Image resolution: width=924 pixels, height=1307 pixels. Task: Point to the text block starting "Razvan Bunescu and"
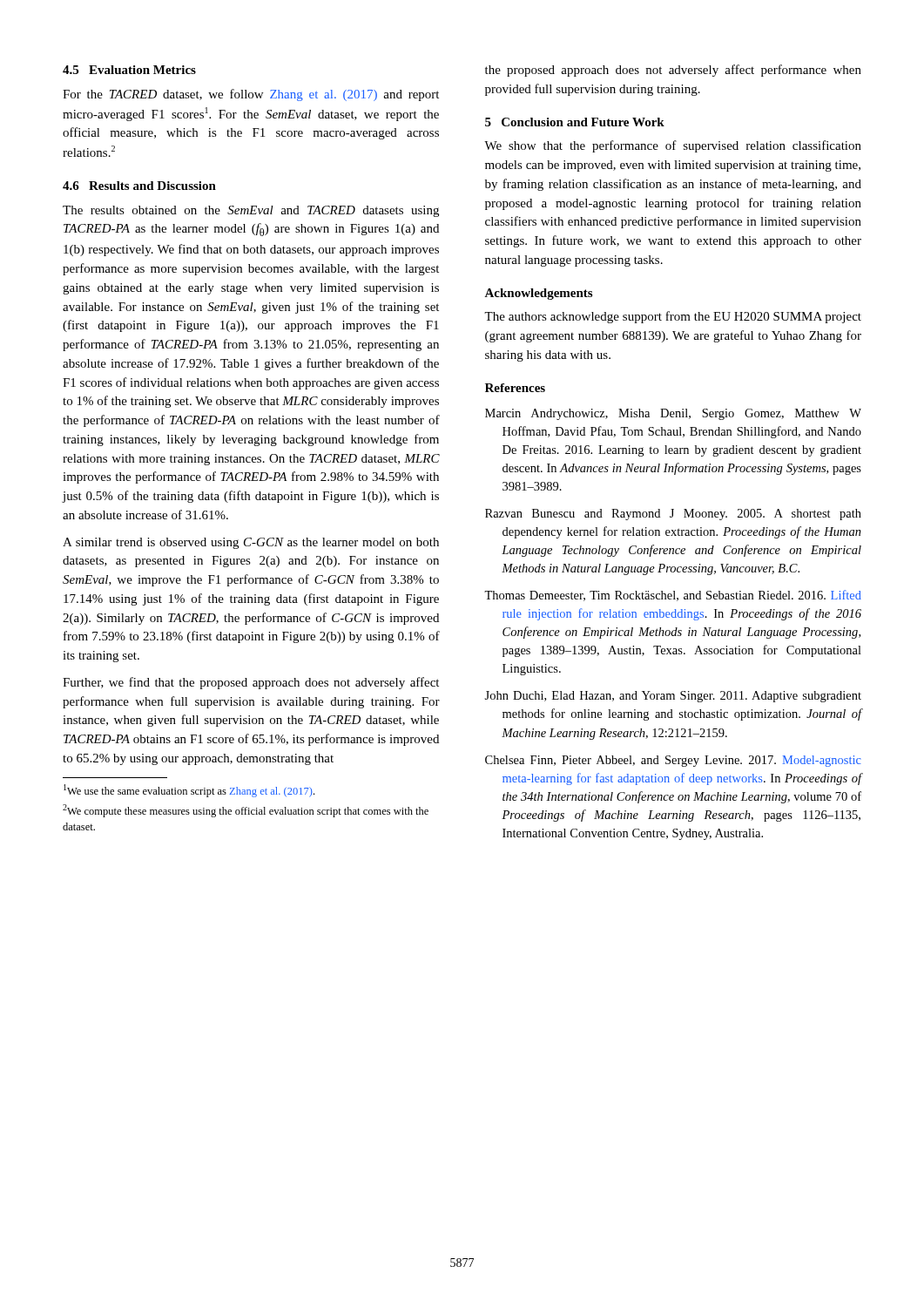pyautogui.click(x=673, y=541)
